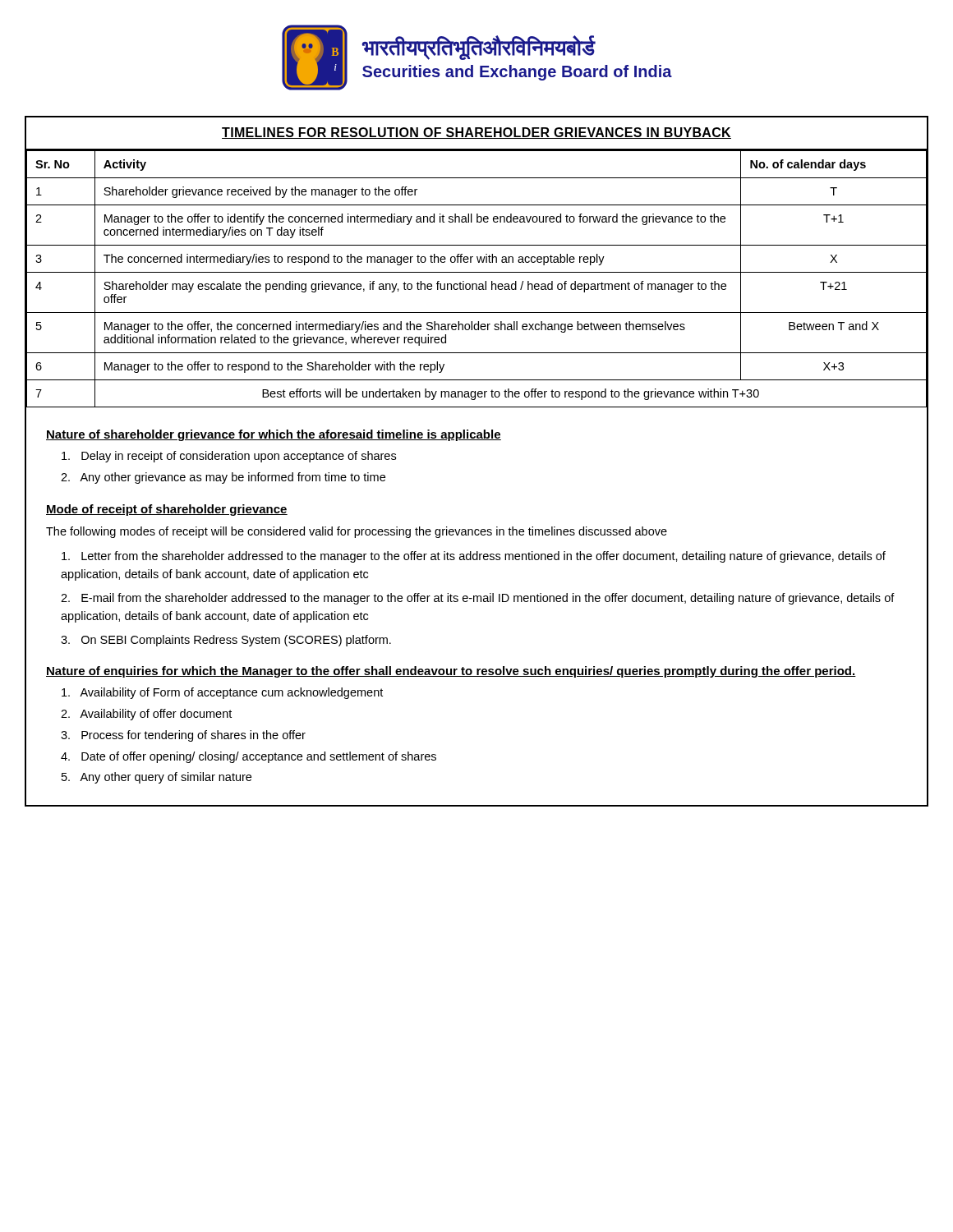
Task: Point to the region starting "2. Any other grievance"
Action: [223, 477]
